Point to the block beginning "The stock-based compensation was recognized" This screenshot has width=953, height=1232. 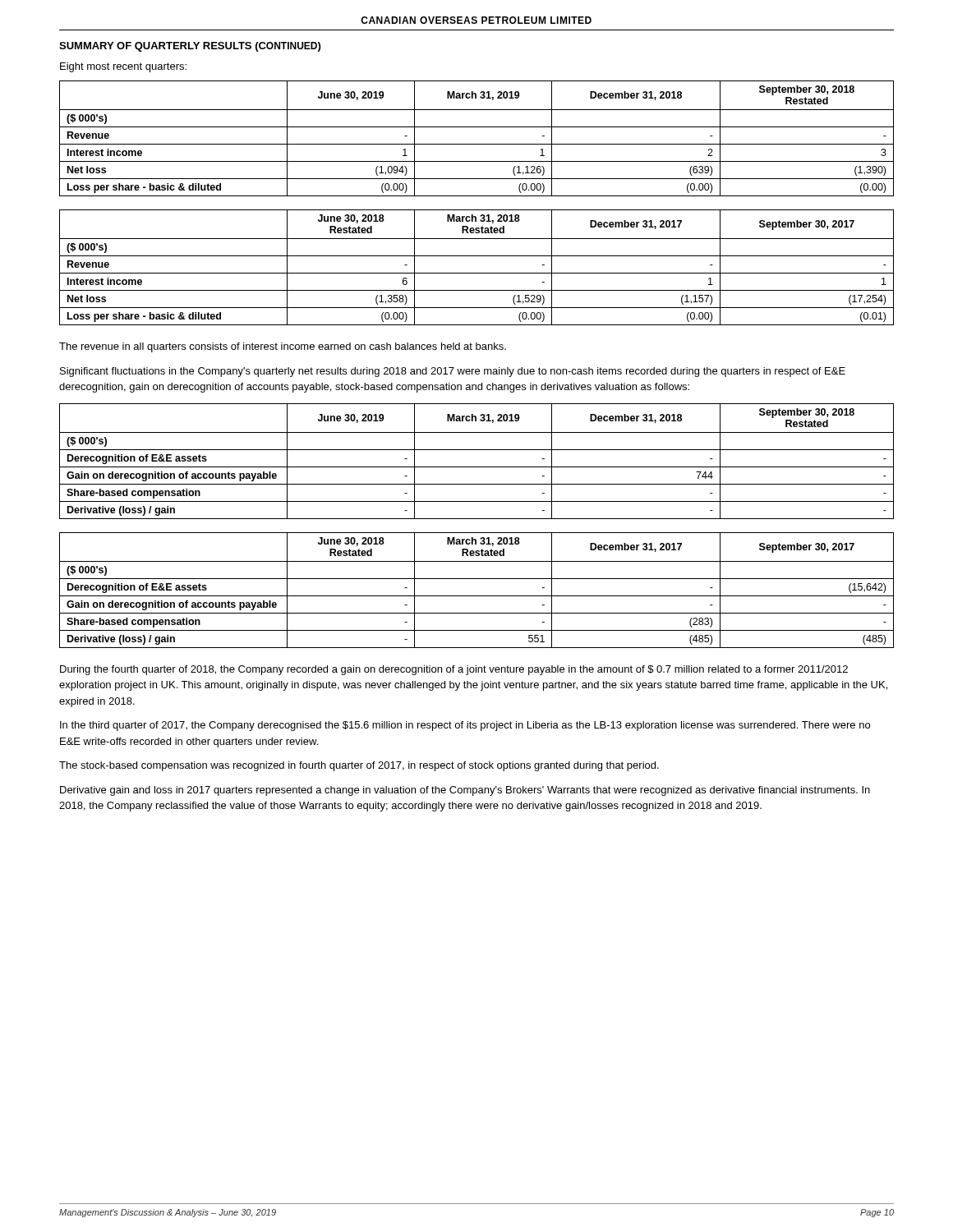359,765
